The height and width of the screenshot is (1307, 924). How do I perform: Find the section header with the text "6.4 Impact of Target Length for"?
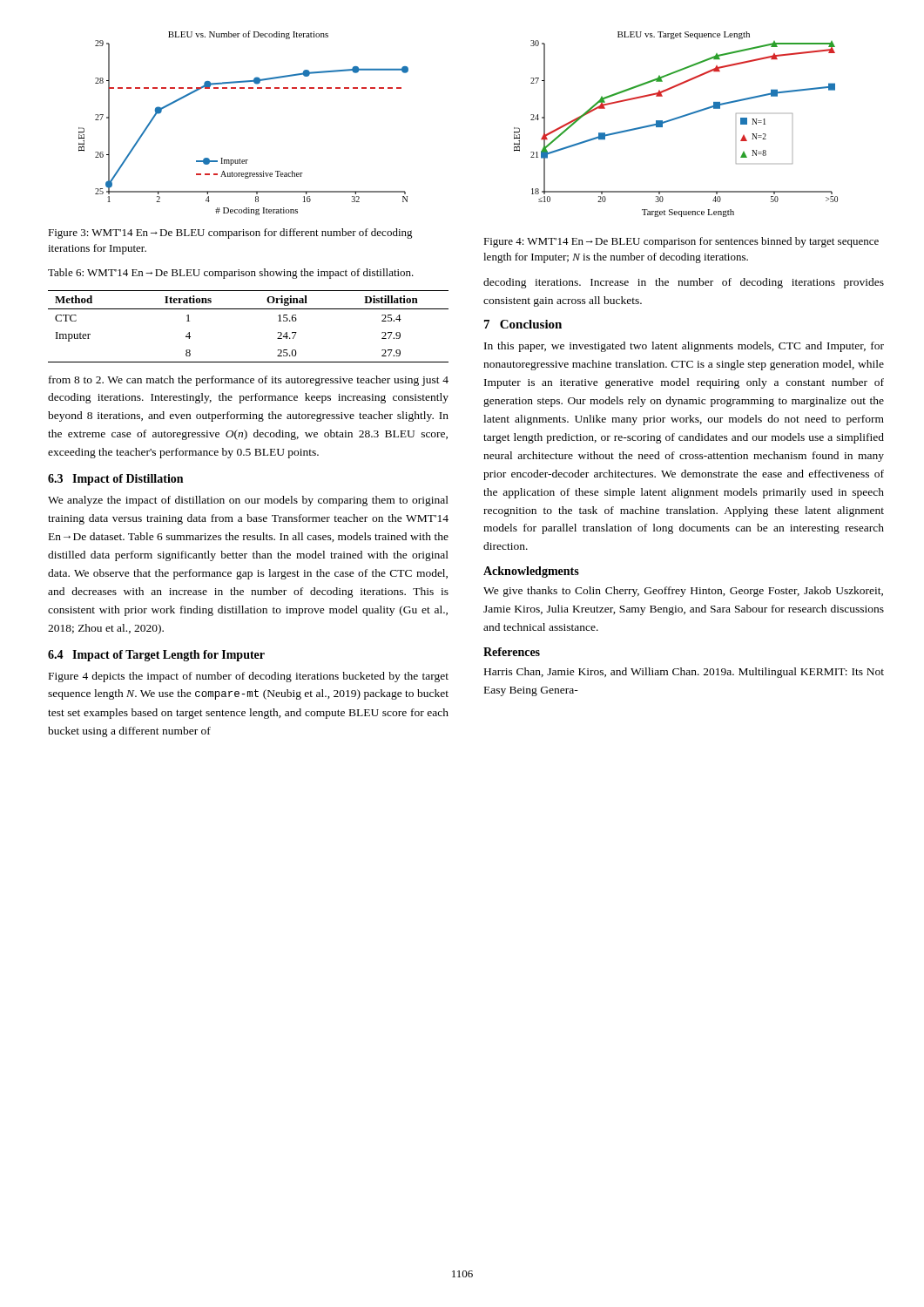click(156, 654)
